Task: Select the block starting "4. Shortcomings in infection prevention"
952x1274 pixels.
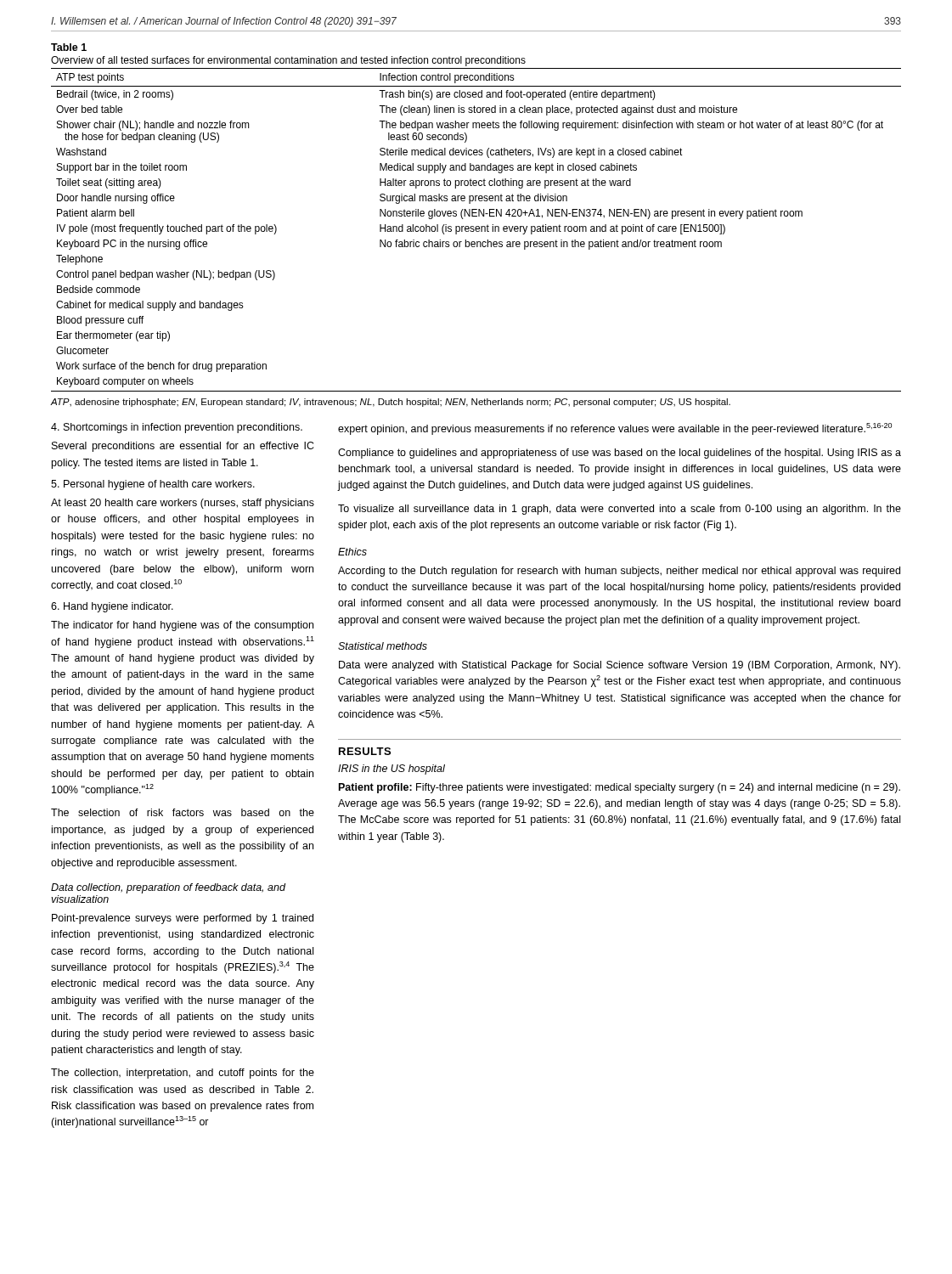Action: click(x=177, y=427)
